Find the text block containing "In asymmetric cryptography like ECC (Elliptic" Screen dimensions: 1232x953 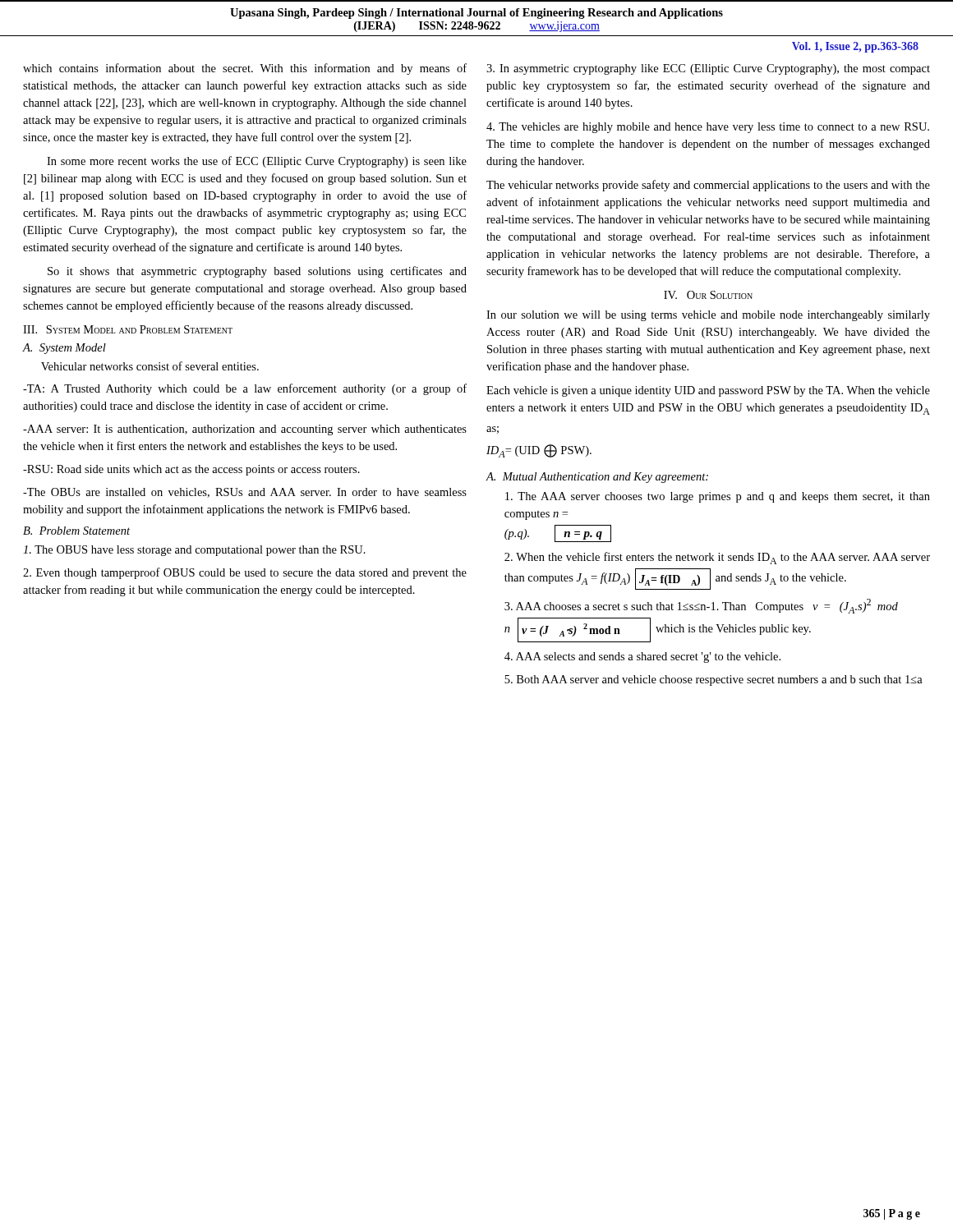[x=708, y=86]
